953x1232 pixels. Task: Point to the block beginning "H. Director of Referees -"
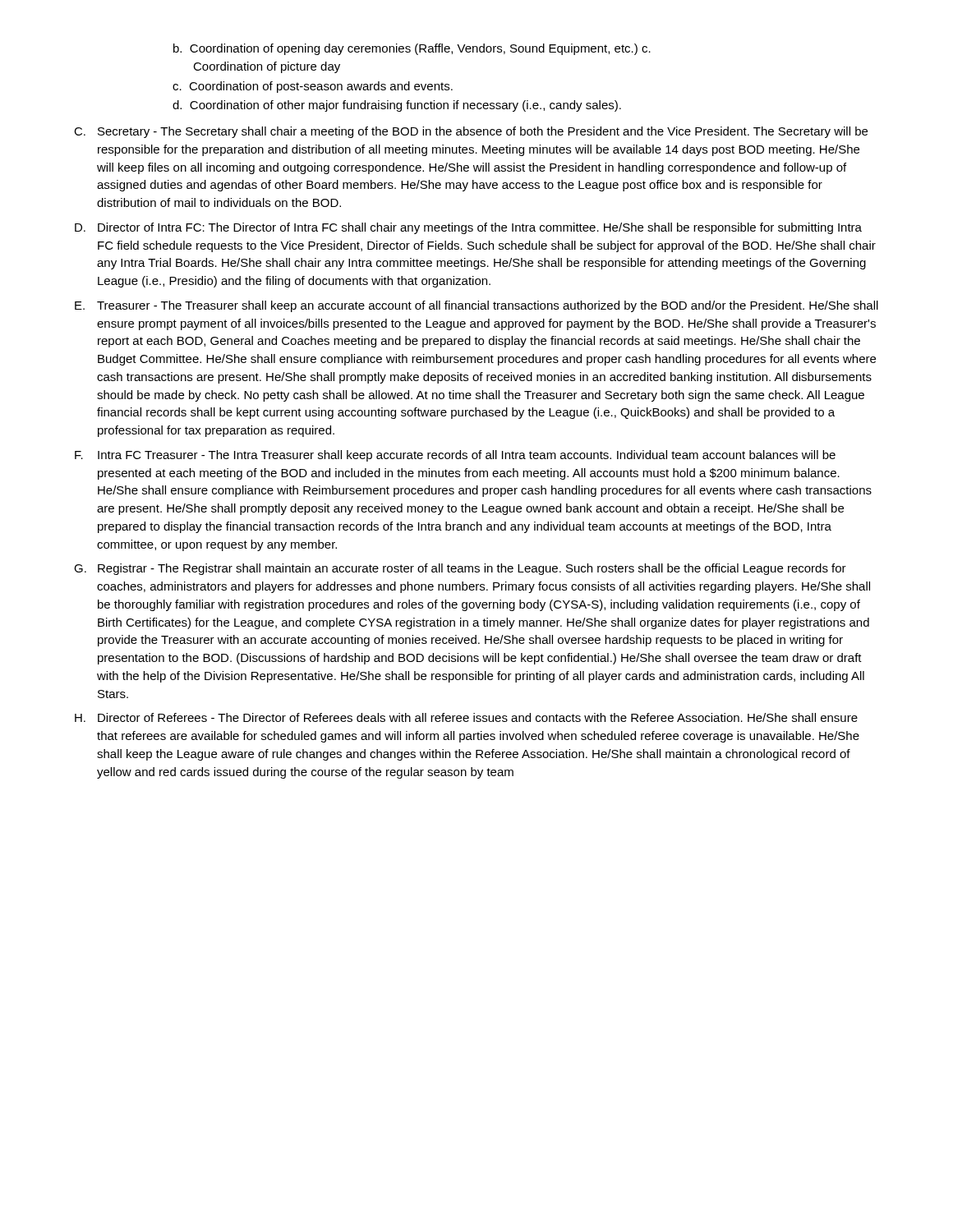click(x=476, y=745)
